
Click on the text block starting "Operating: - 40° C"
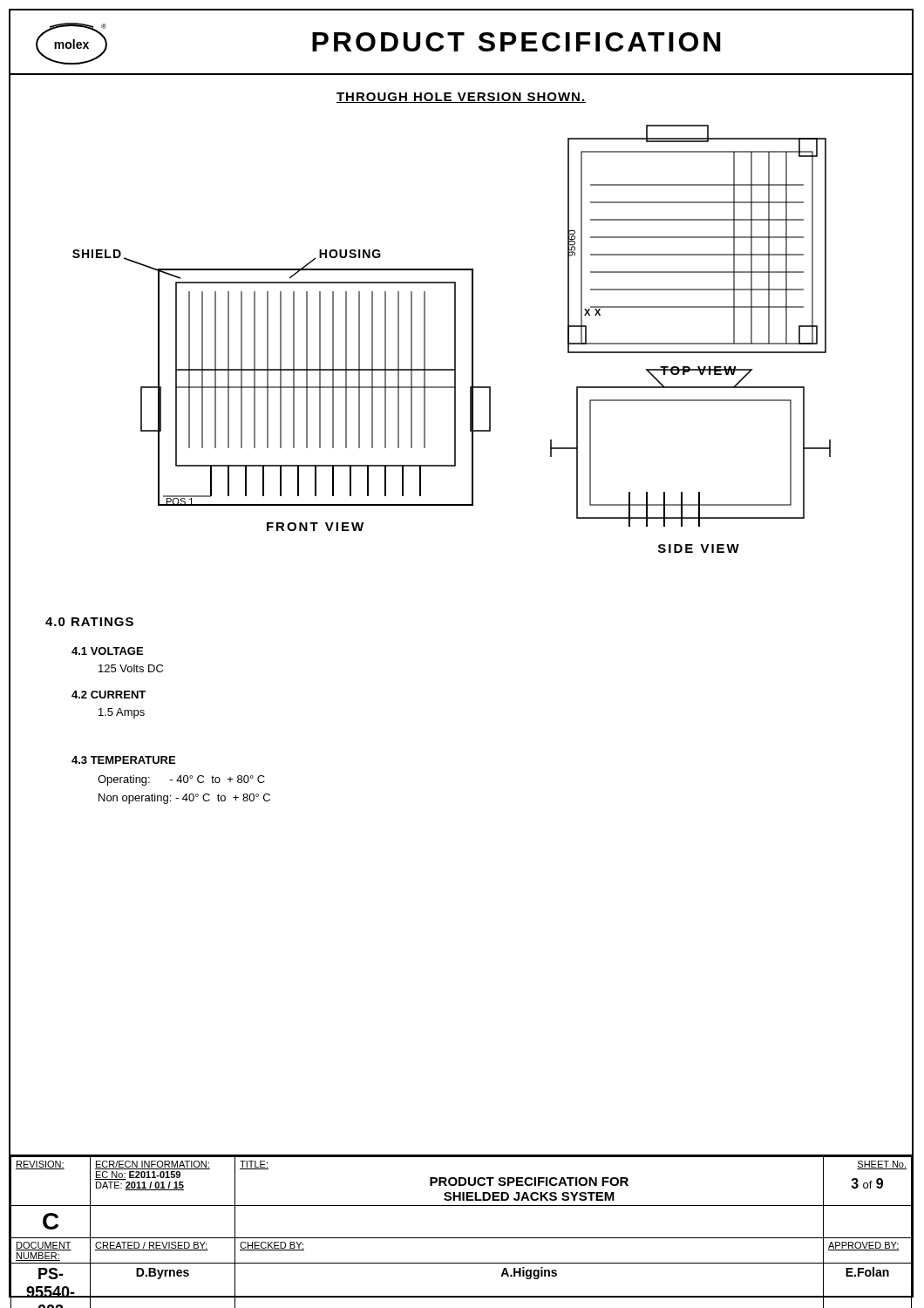[184, 788]
